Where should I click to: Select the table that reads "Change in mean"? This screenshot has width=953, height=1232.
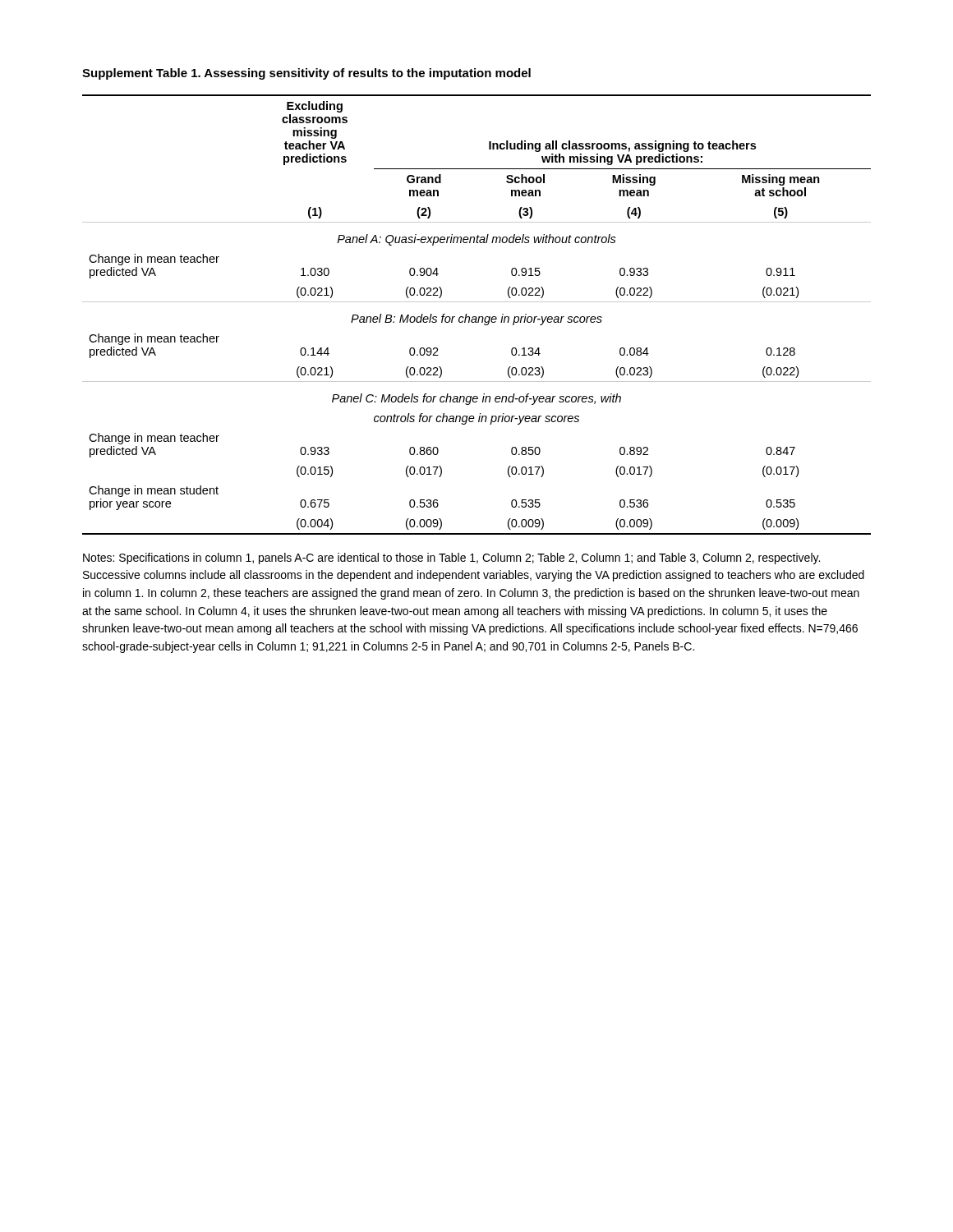tap(476, 314)
